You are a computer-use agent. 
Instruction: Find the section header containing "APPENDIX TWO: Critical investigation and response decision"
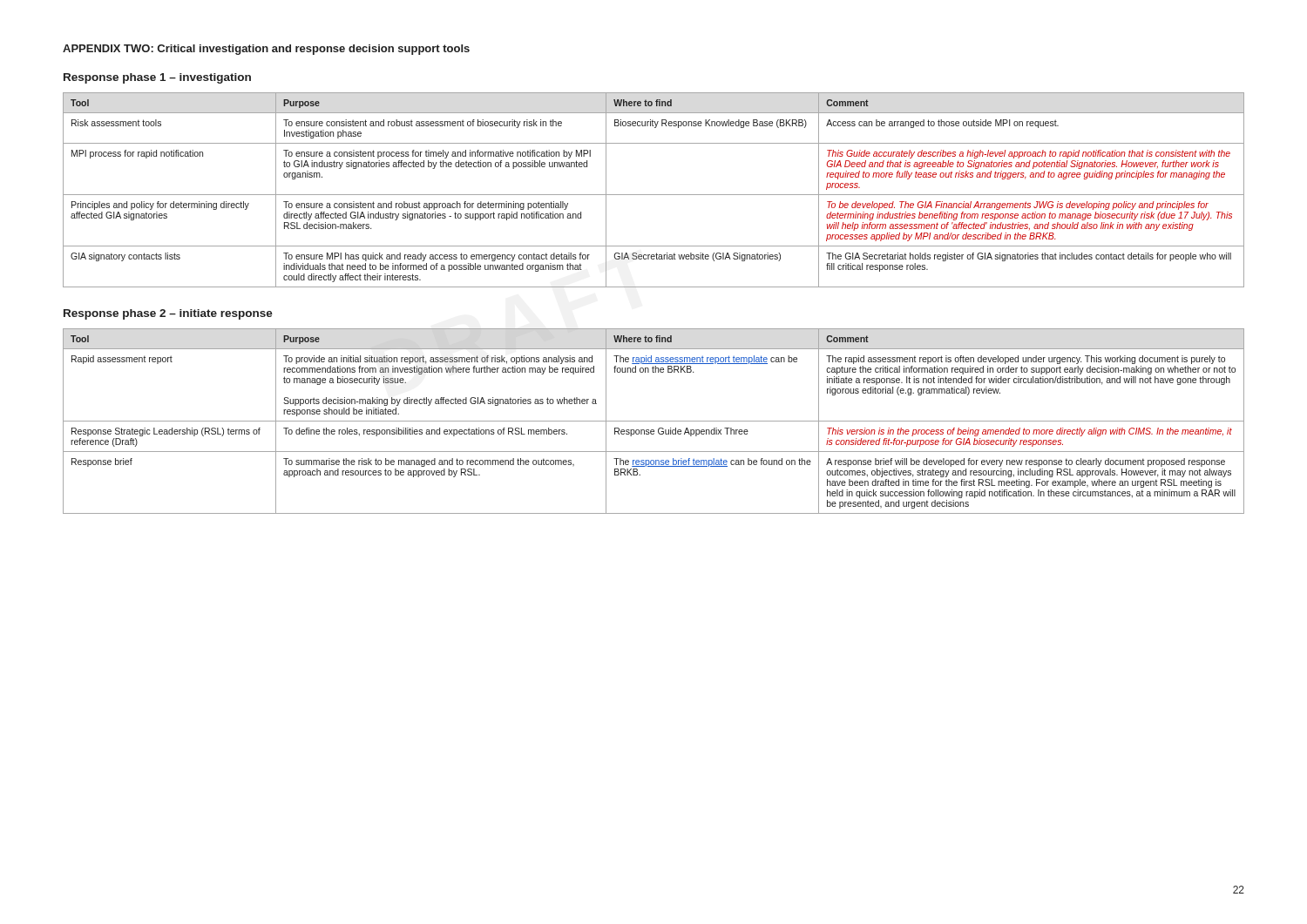click(x=266, y=48)
